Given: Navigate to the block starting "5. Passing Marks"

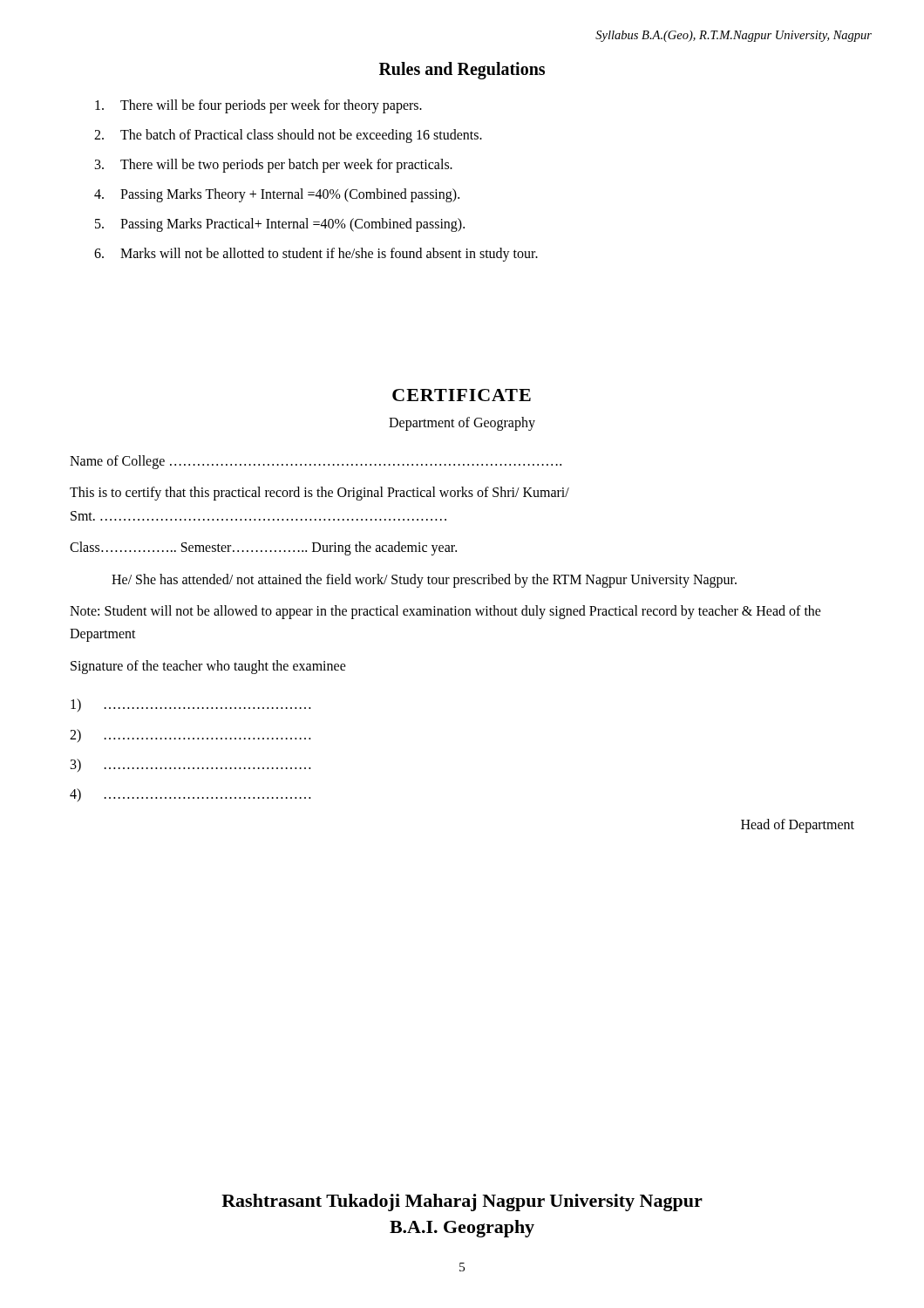Looking at the screenshot, I should [462, 224].
